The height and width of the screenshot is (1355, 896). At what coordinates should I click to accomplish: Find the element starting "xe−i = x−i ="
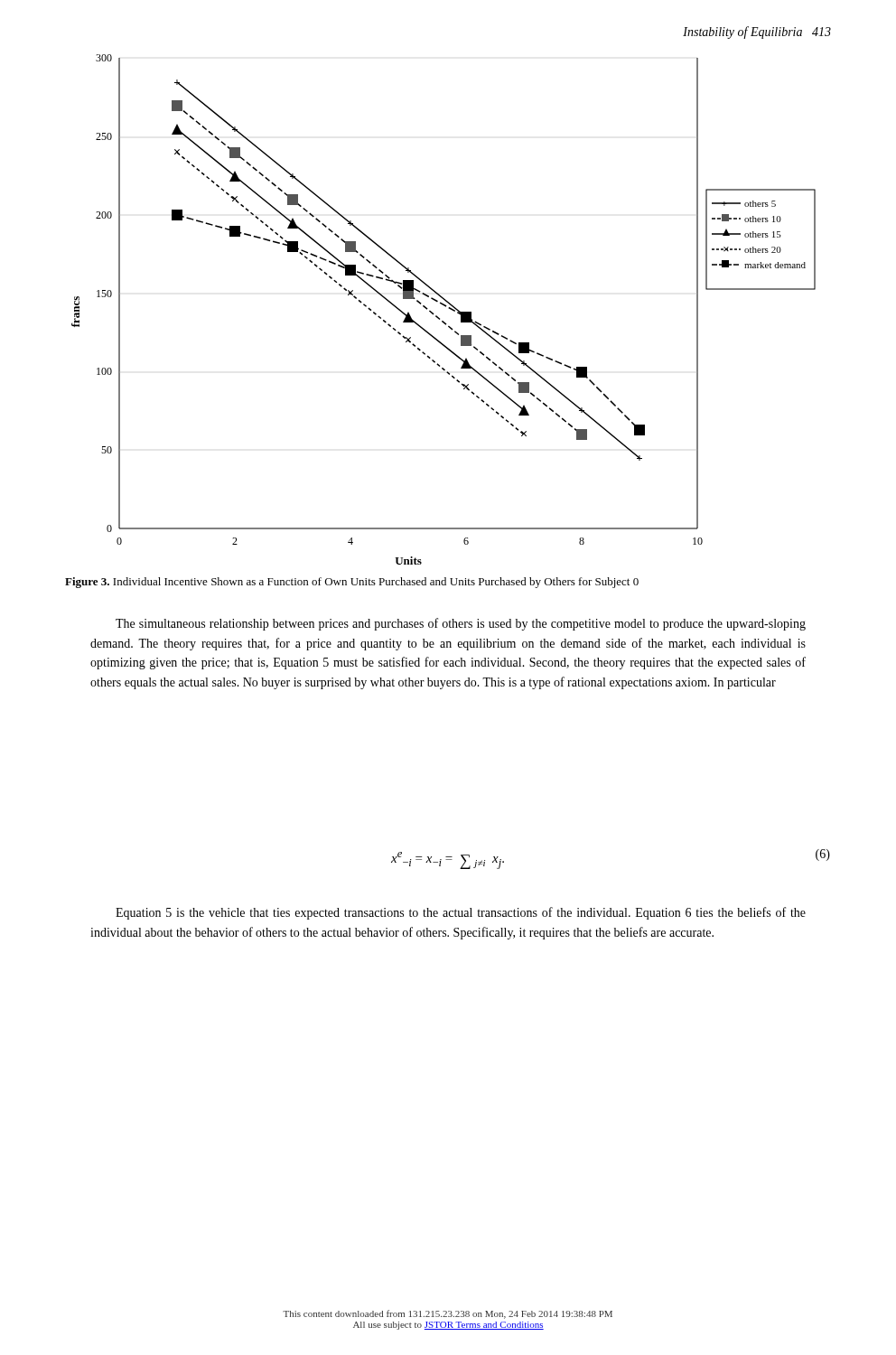448,860
